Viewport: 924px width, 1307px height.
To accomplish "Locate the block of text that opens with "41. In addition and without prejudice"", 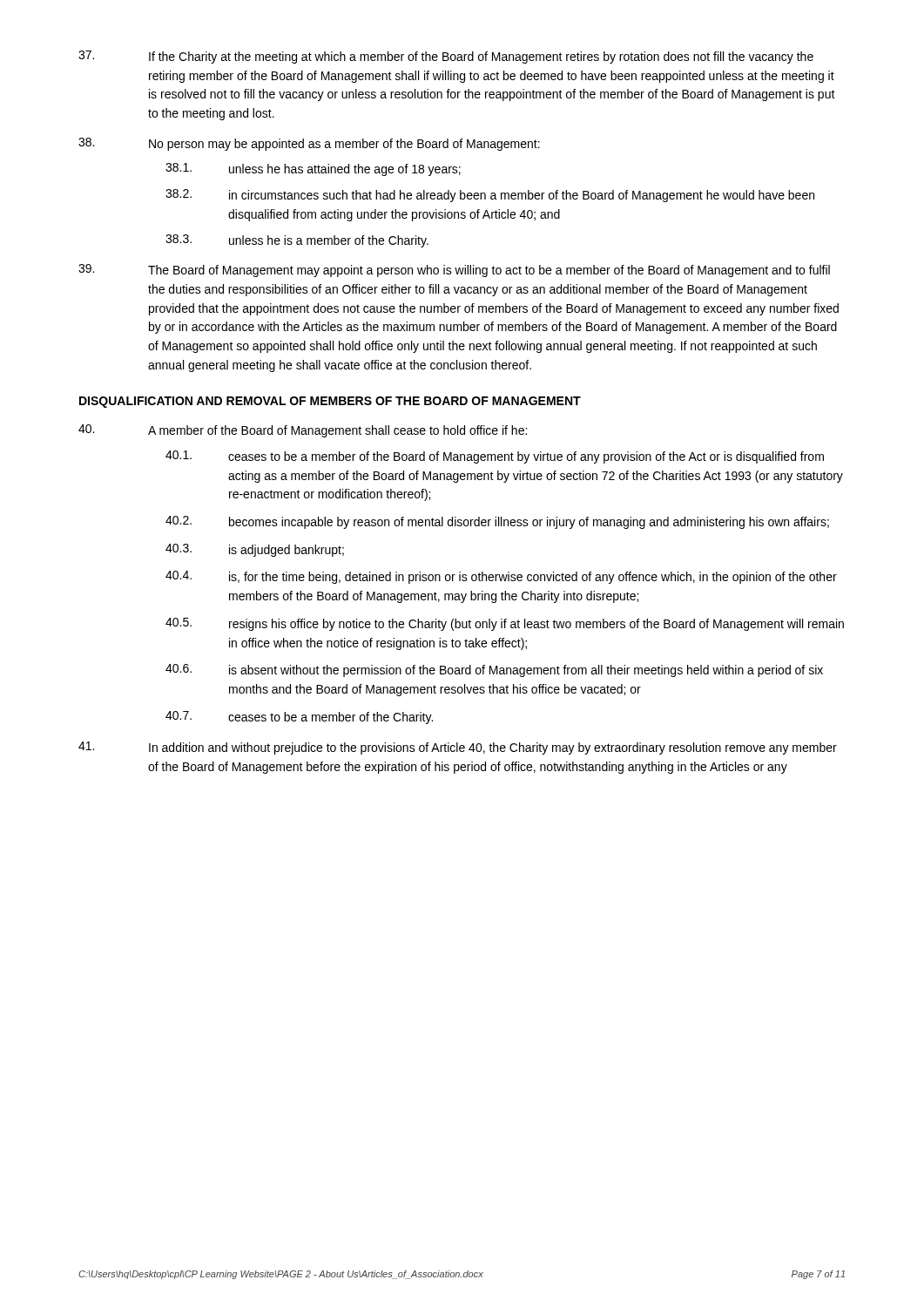I will (x=462, y=758).
